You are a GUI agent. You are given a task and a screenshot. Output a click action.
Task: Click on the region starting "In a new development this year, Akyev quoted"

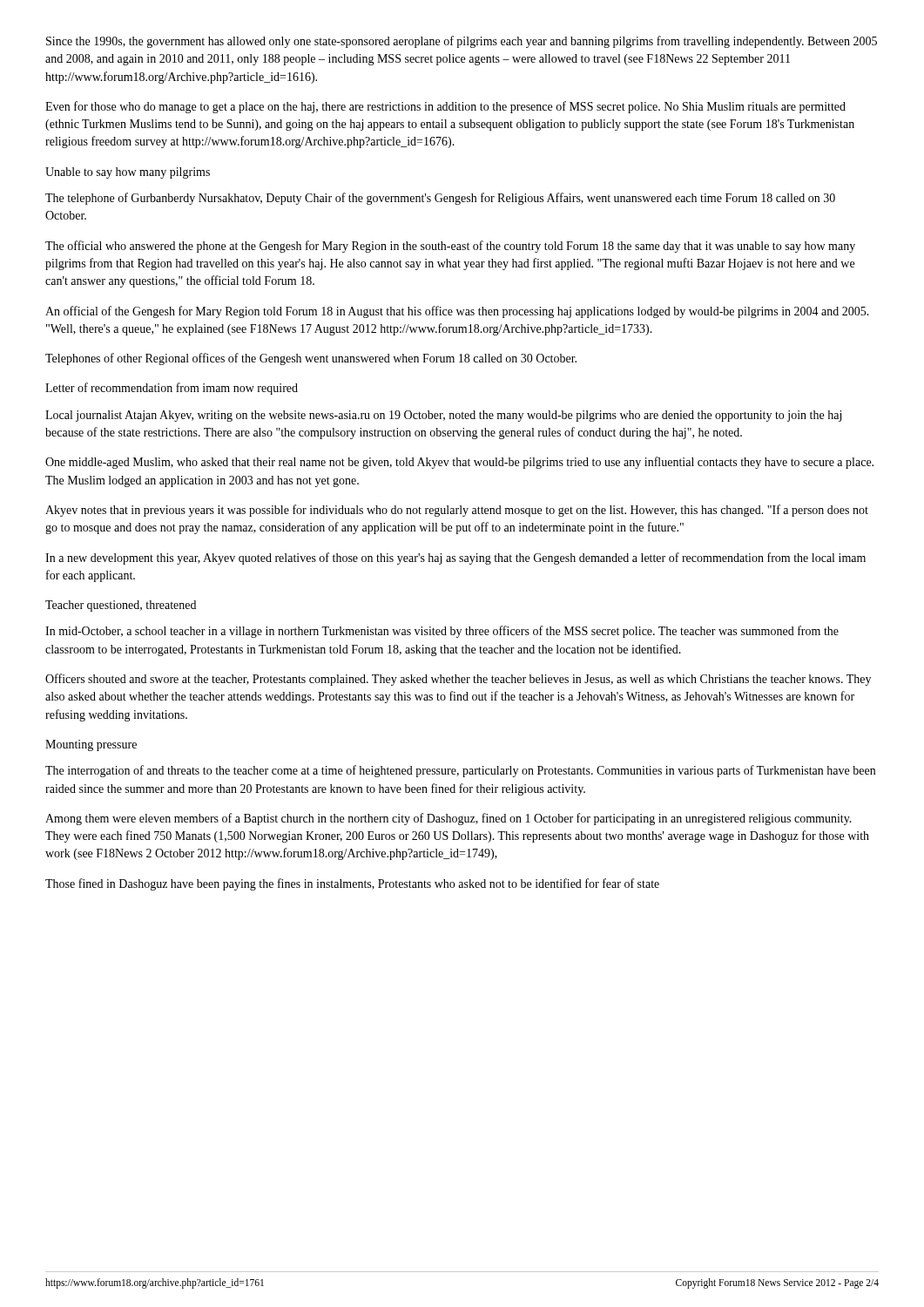coord(456,567)
